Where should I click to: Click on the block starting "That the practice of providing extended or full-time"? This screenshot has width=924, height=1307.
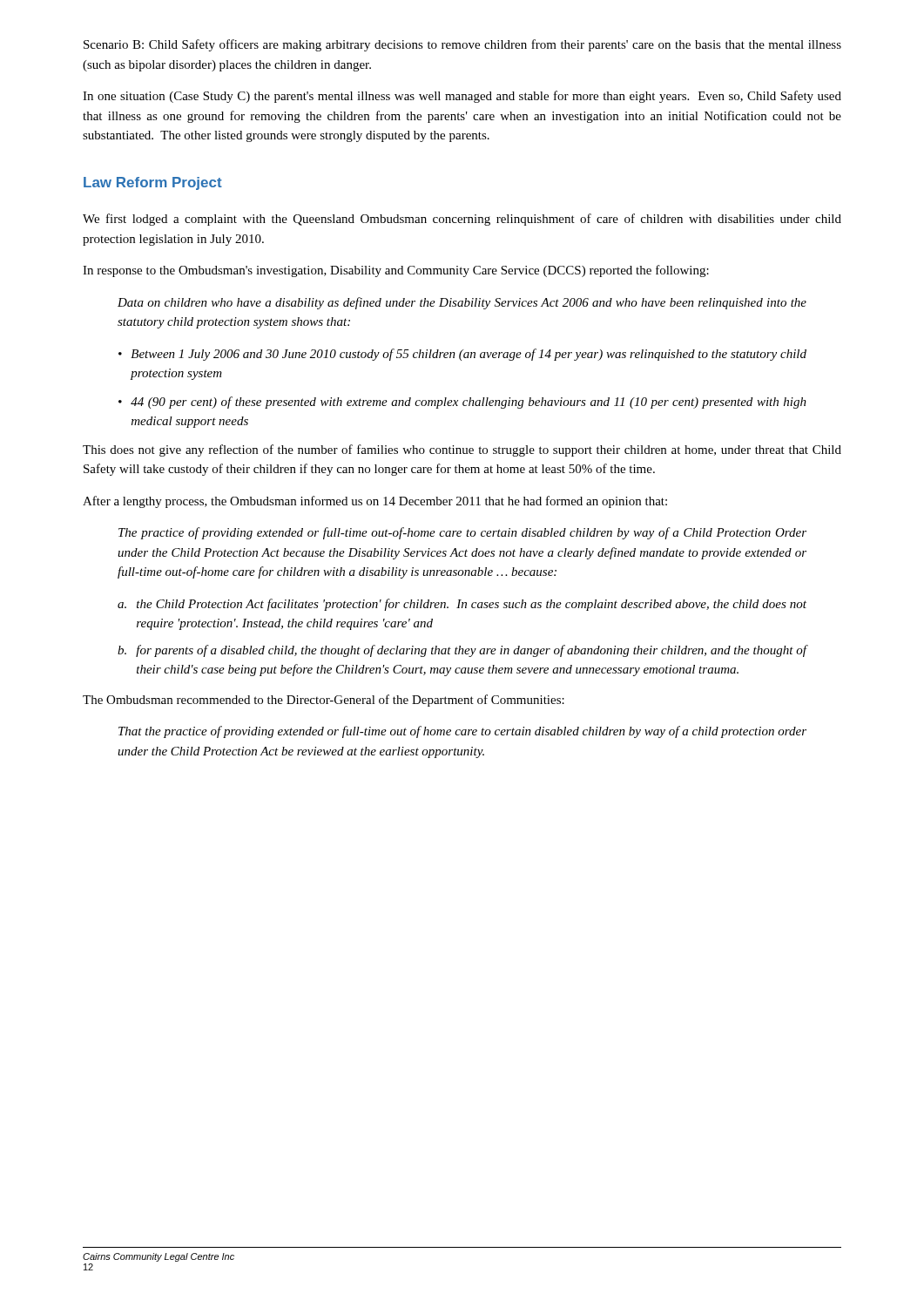(x=462, y=741)
